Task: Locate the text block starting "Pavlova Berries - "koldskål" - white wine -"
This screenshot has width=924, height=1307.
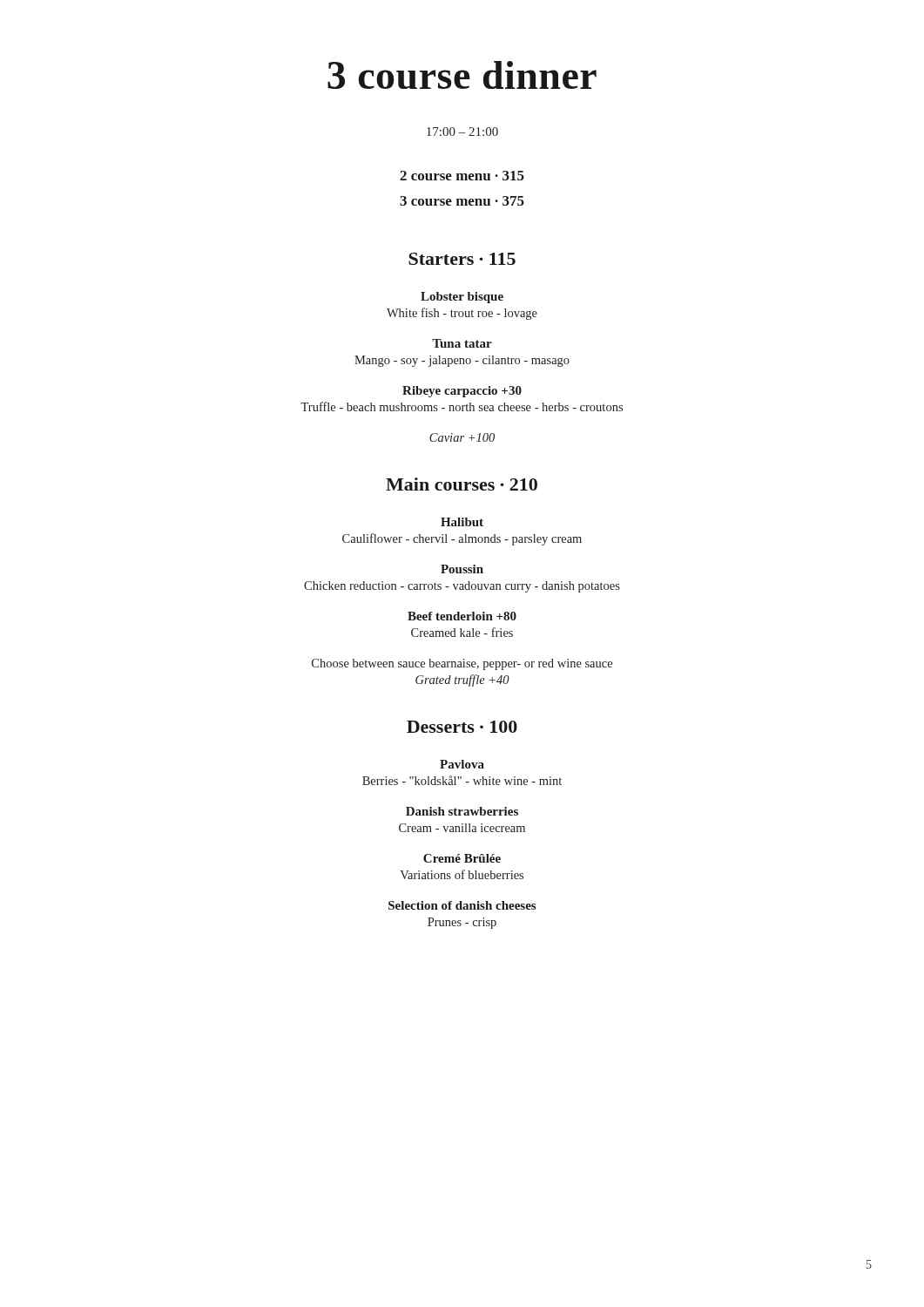Action: pyautogui.click(x=462, y=773)
